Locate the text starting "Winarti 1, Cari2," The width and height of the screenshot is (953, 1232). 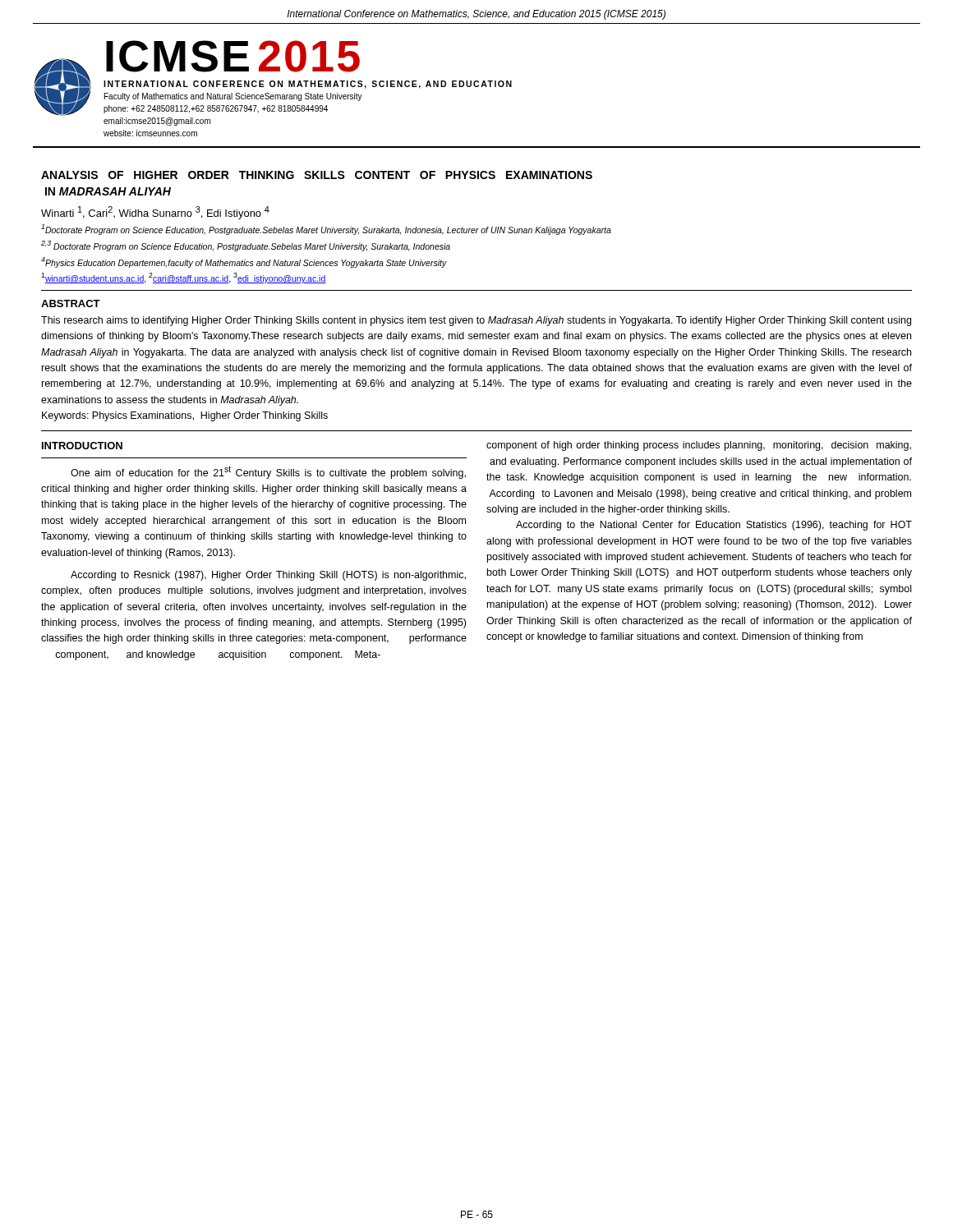(155, 212)
